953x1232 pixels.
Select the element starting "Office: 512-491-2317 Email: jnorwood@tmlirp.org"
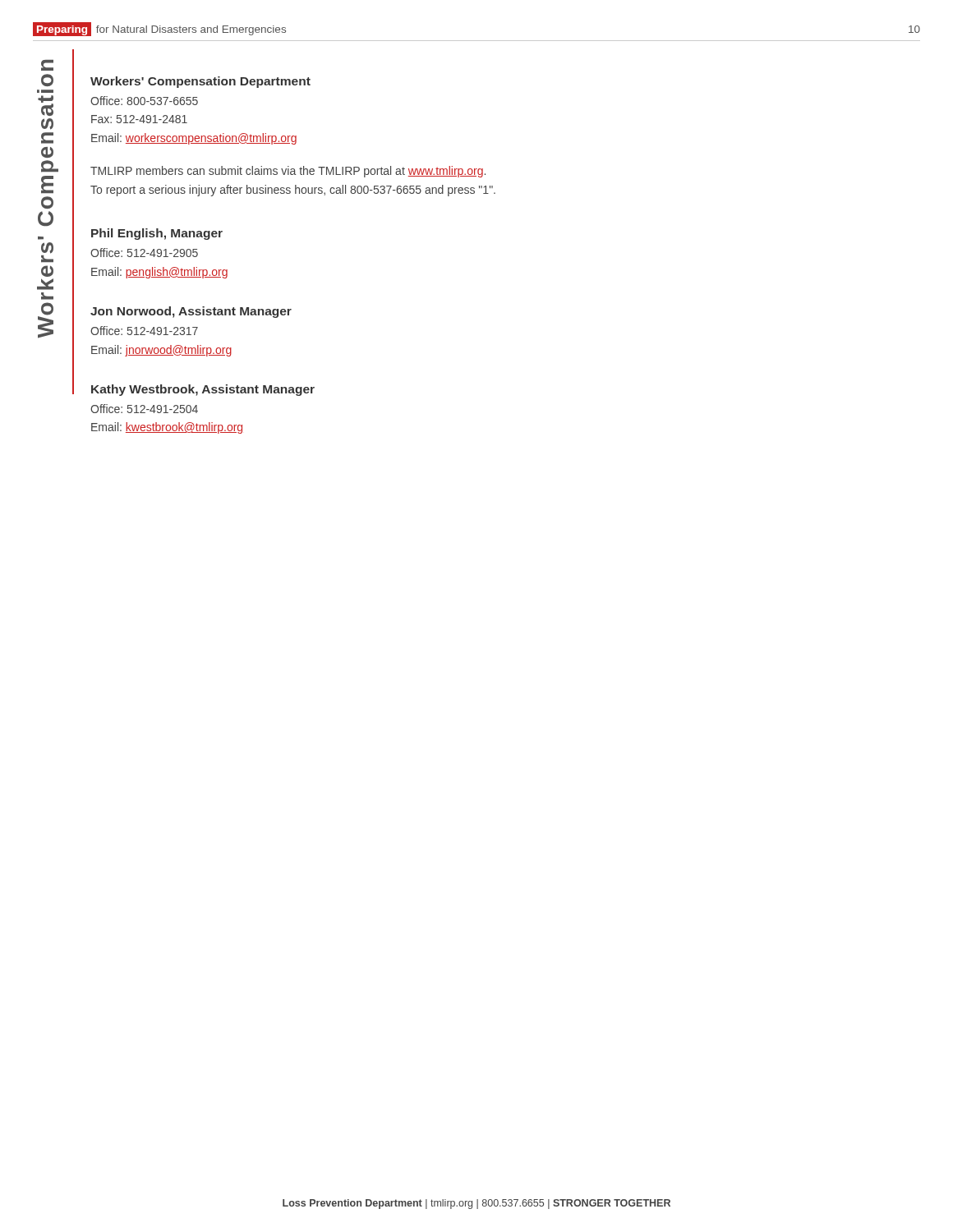[144, 331]
